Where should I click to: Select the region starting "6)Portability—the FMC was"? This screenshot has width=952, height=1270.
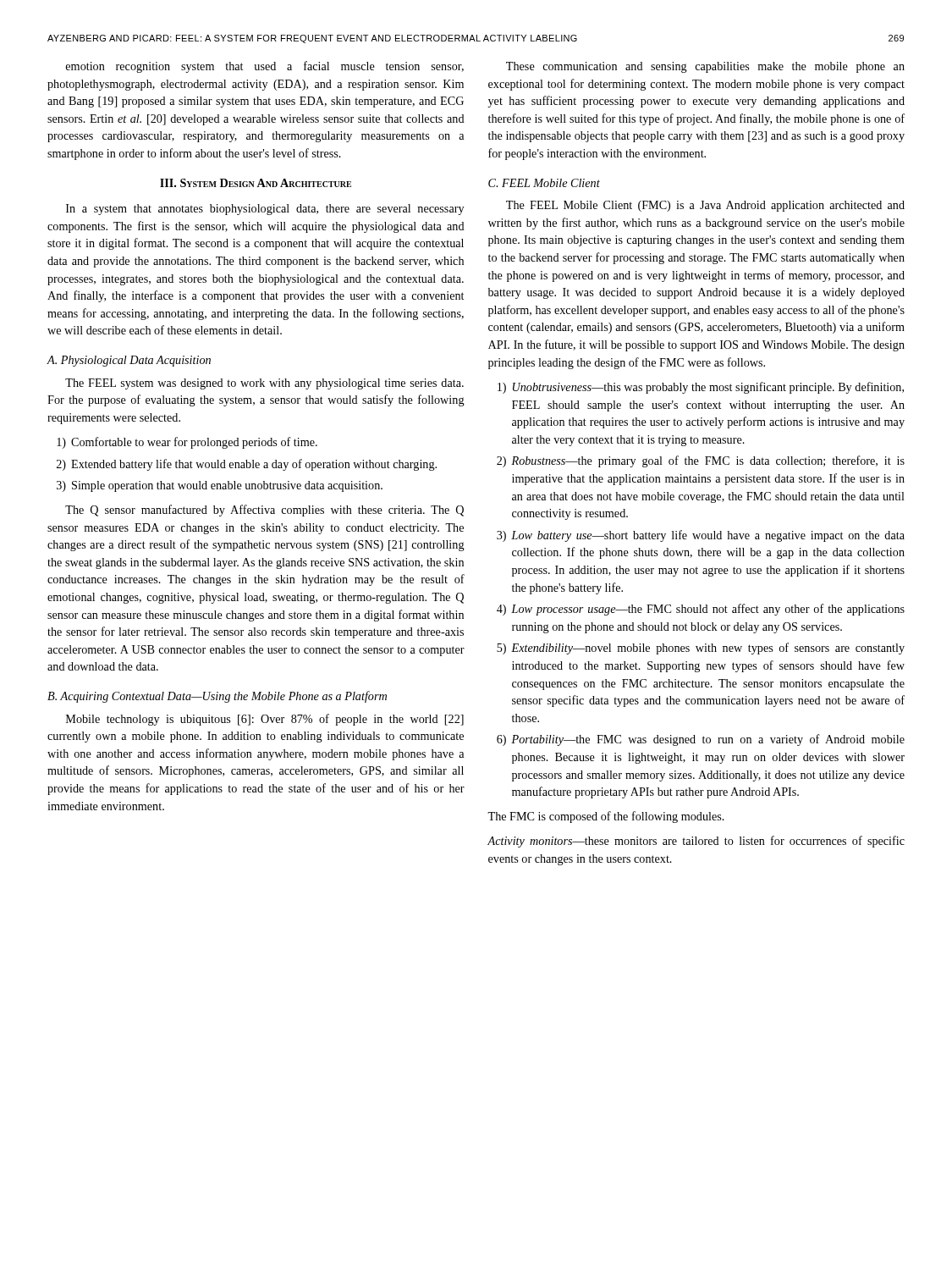[696, 766]
